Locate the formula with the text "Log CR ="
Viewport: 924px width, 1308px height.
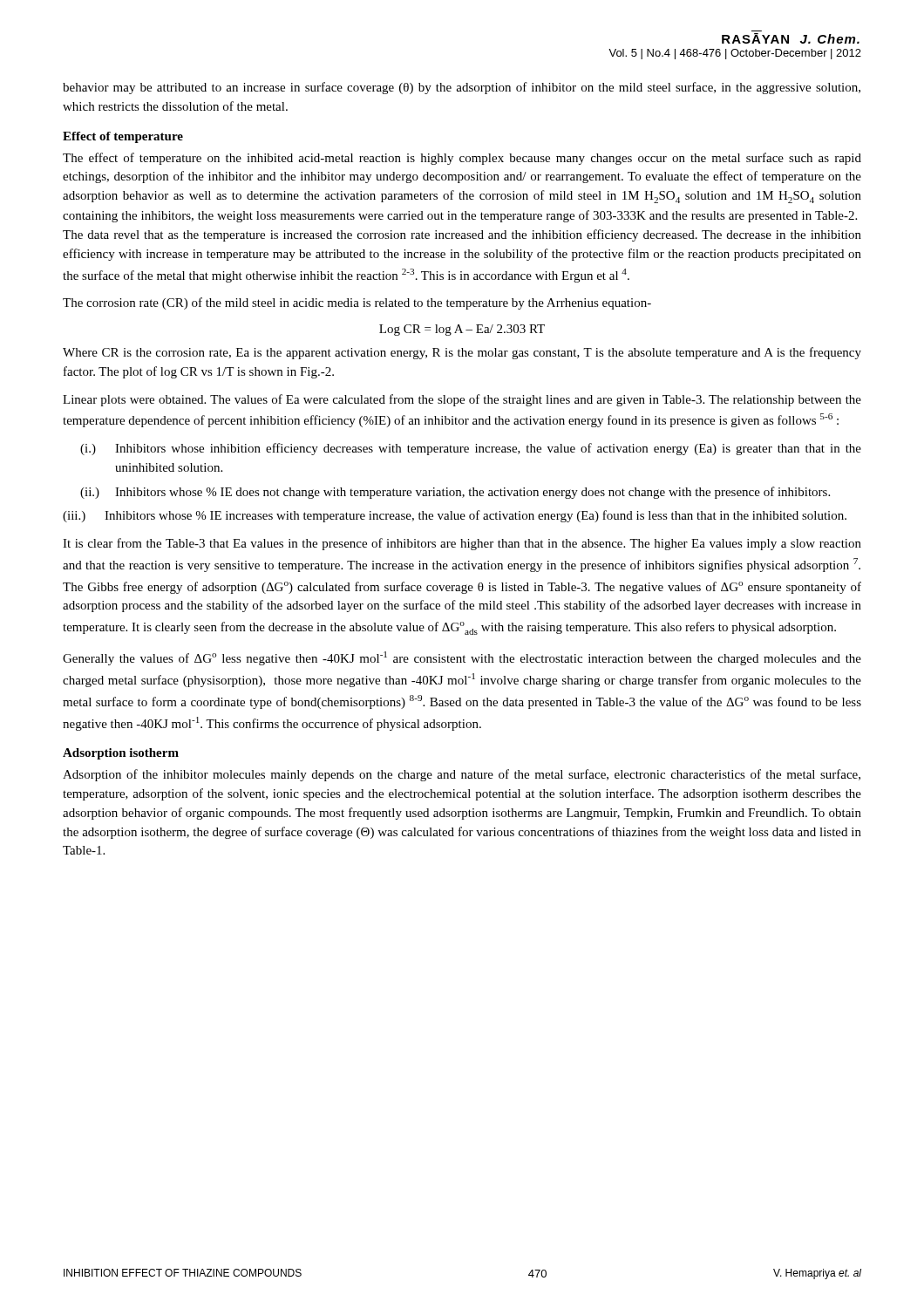click(x=462, y=329)
